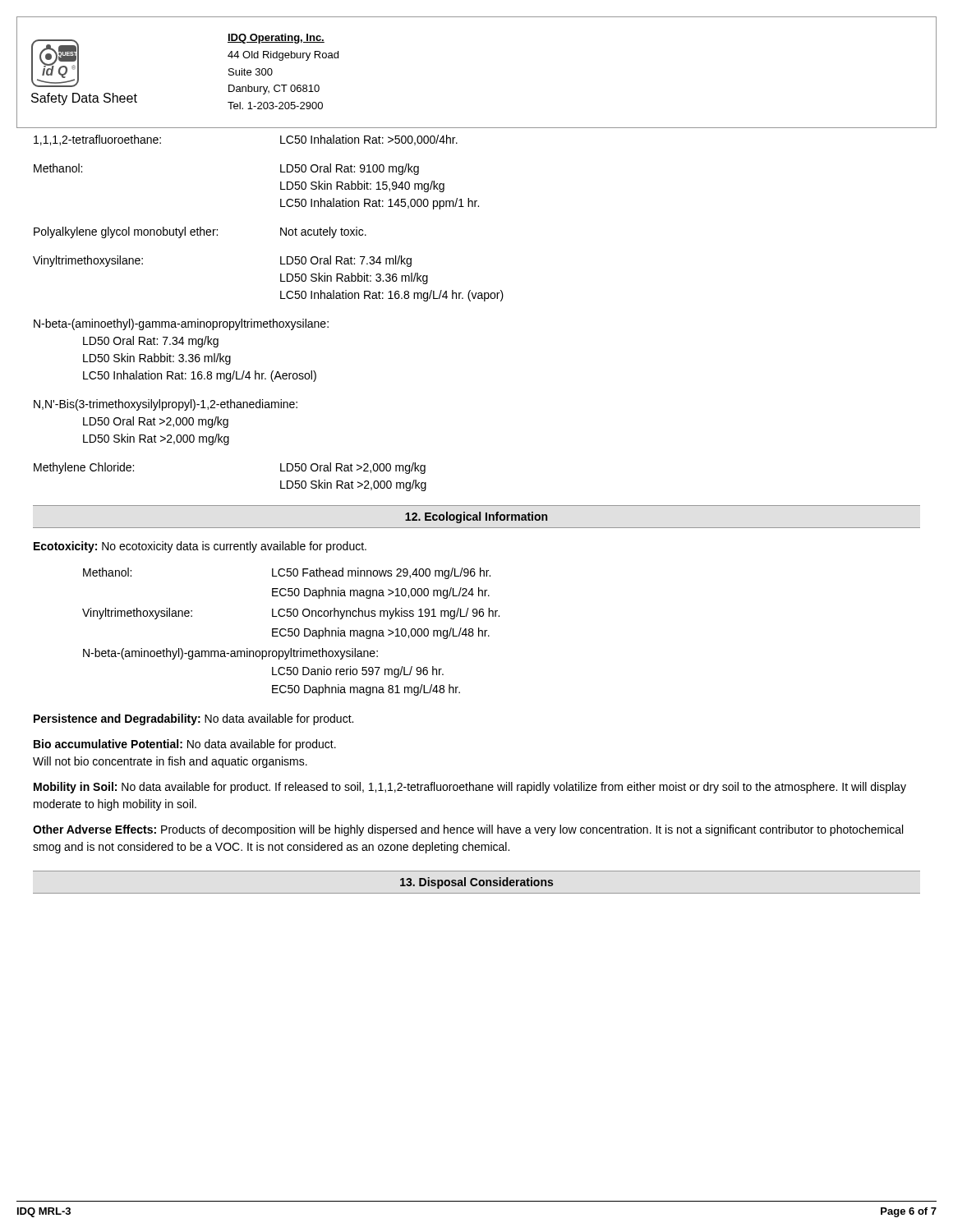Click on the text block starting "Mobility in Soil: No"
The height and width of the screenshot is (1232, 953).
pos(469,795)
